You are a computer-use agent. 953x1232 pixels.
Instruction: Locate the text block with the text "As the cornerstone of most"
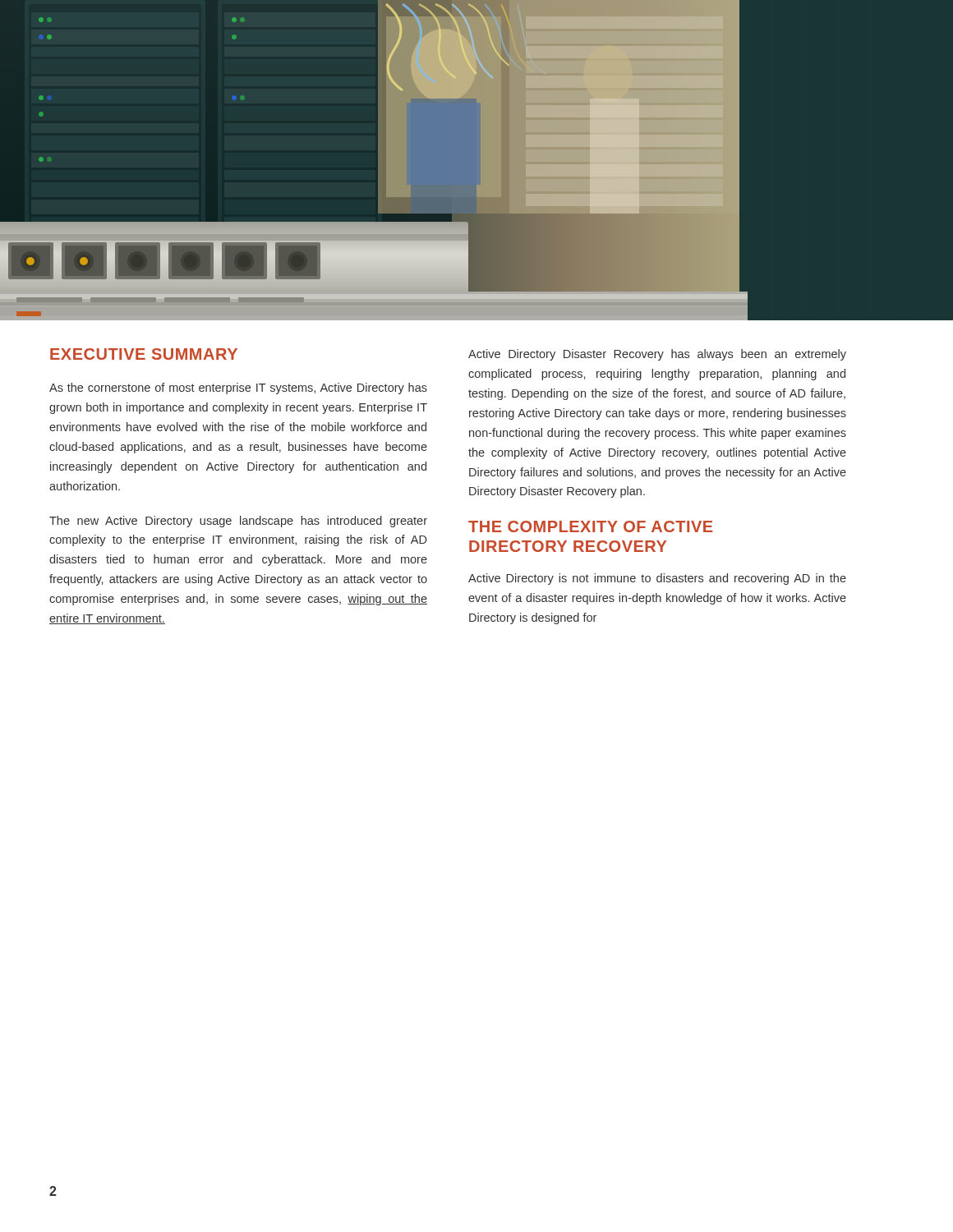pyautogui.click(x=238, y=437)
